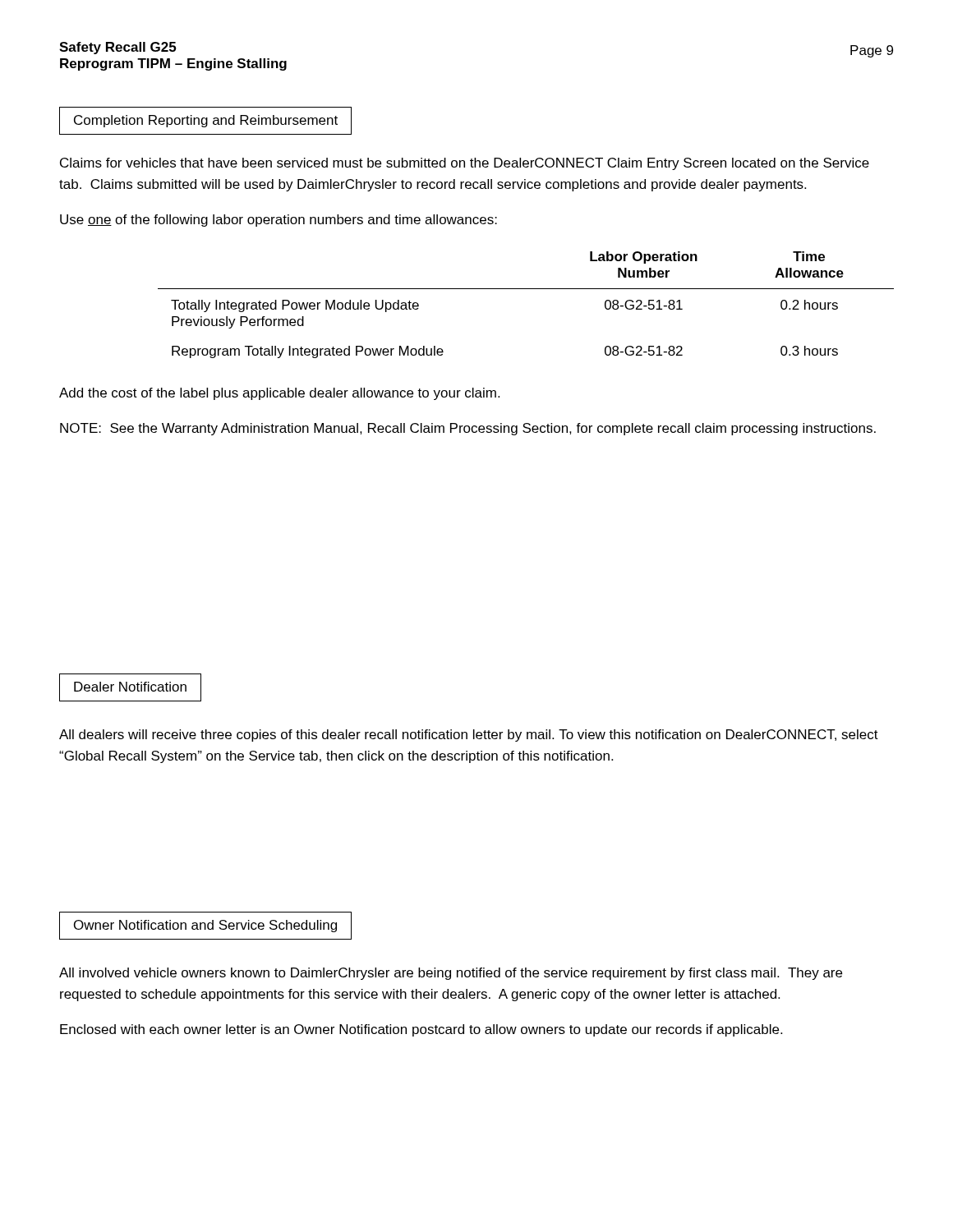Find the text block containing "All involved vehicle"
Viewport: 953px width, 1232px height.
tap(451, 983)
